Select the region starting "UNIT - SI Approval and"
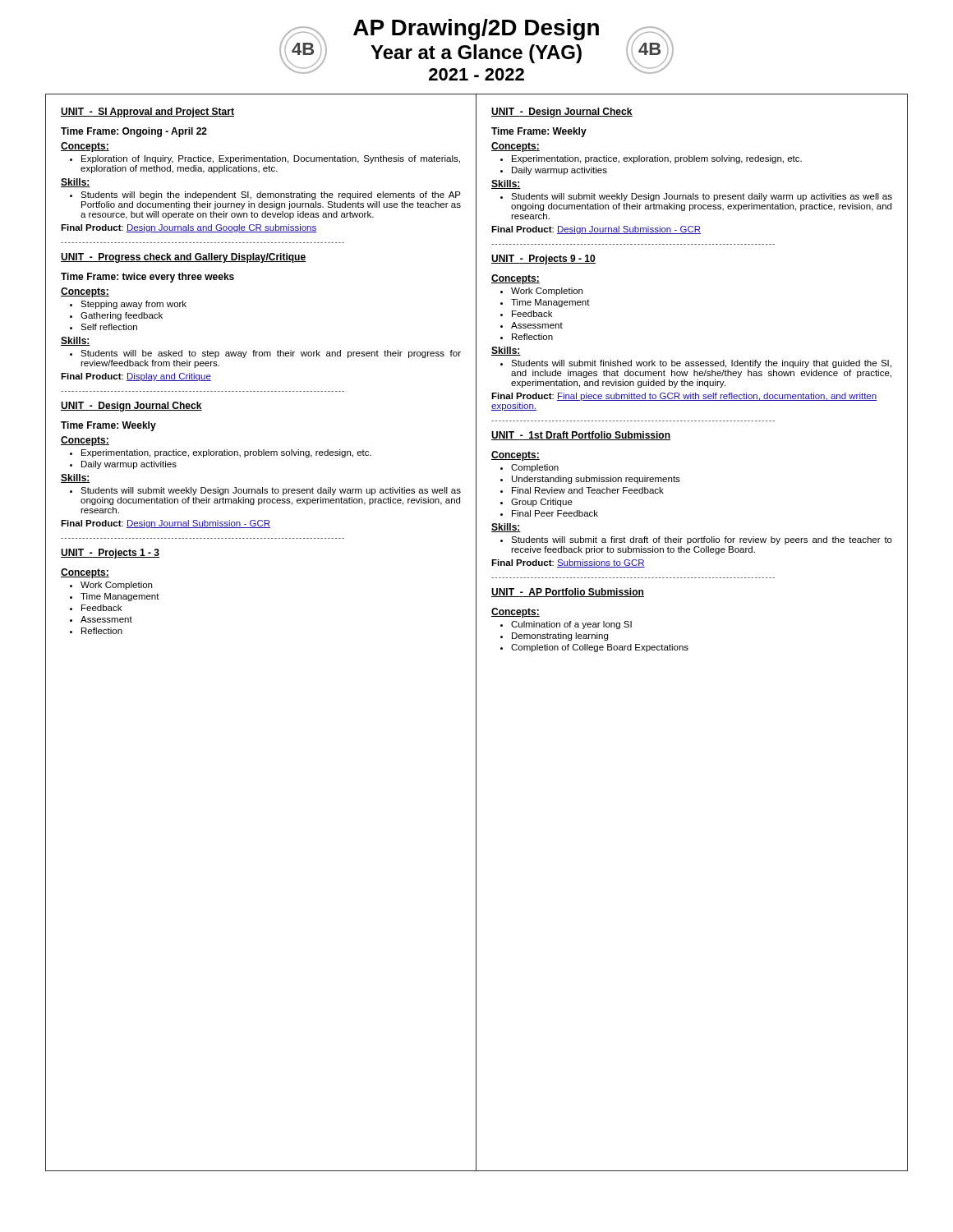 (x=147, y=113)
